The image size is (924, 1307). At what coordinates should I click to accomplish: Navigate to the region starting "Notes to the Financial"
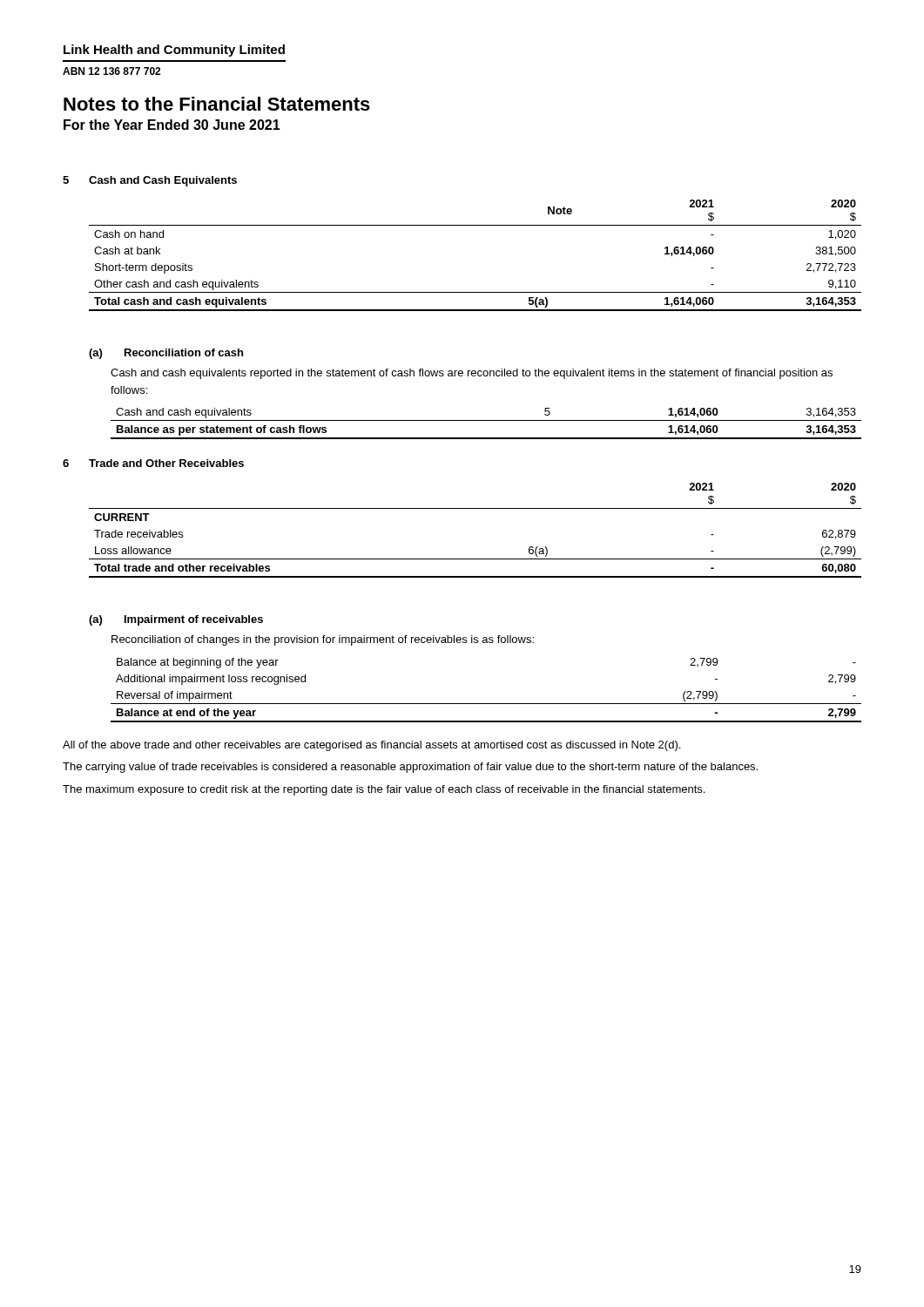(x=217, y=104)
